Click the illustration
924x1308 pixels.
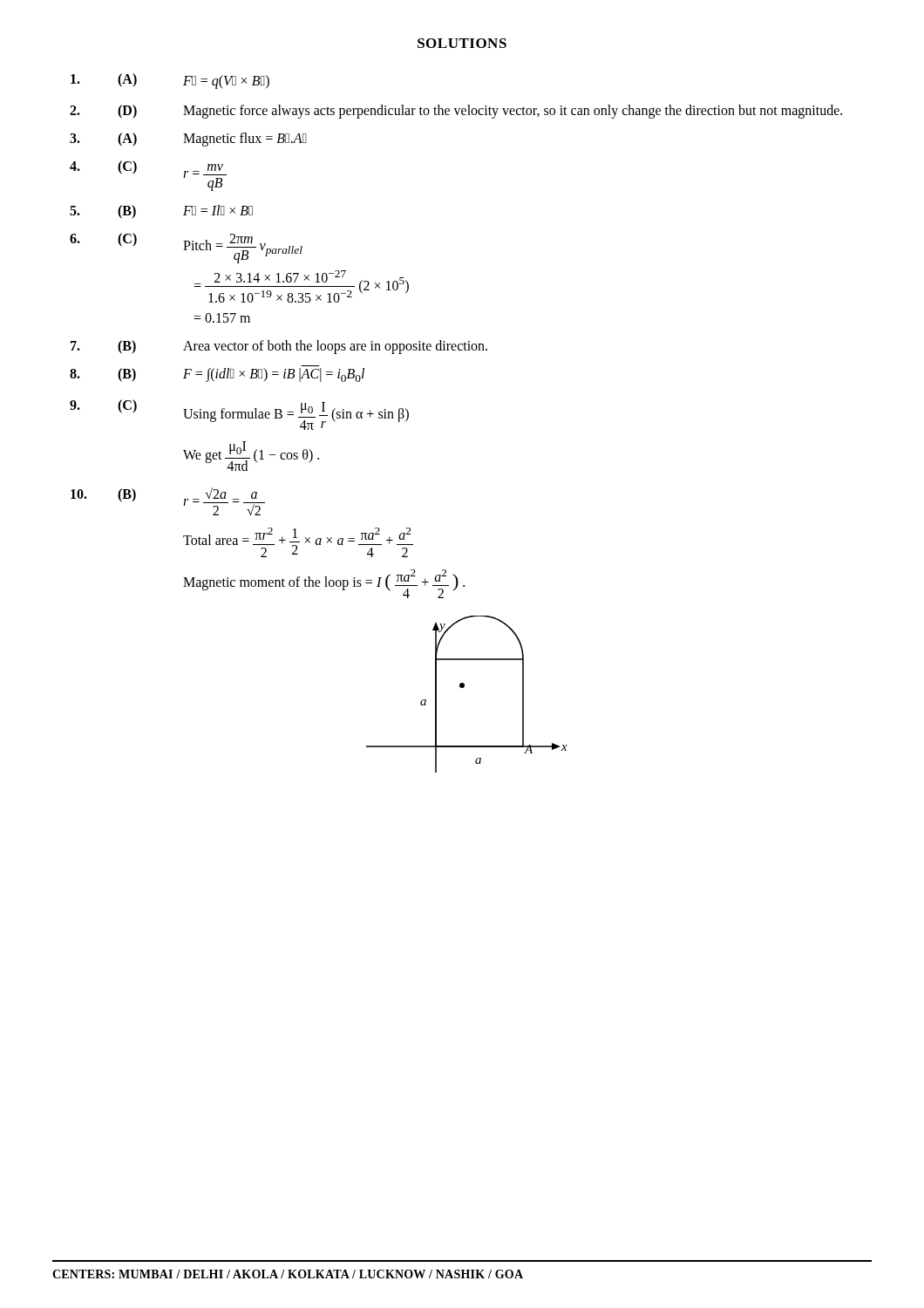[x=462, y=703]
